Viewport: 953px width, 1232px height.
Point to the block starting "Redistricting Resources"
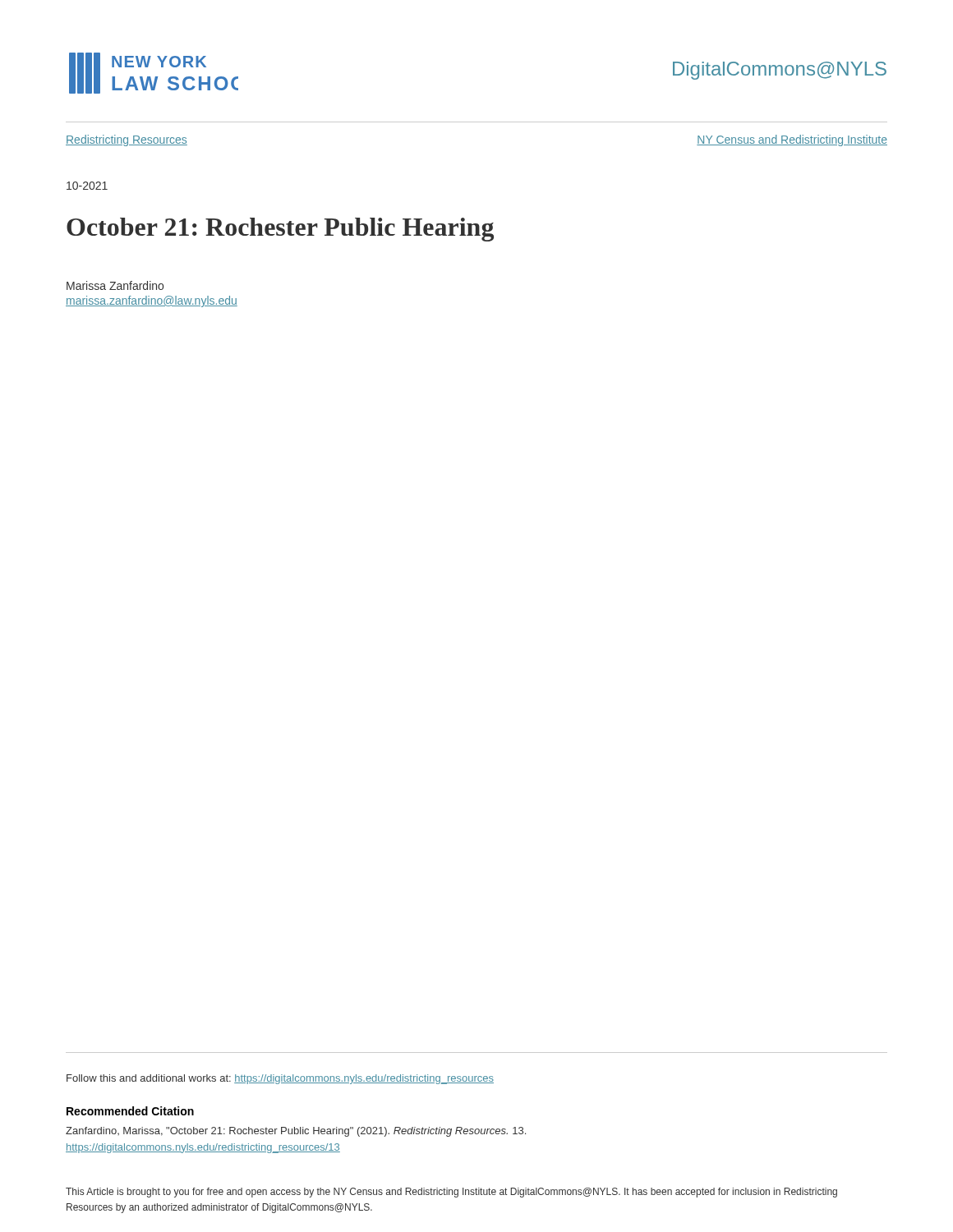point(126,140)
